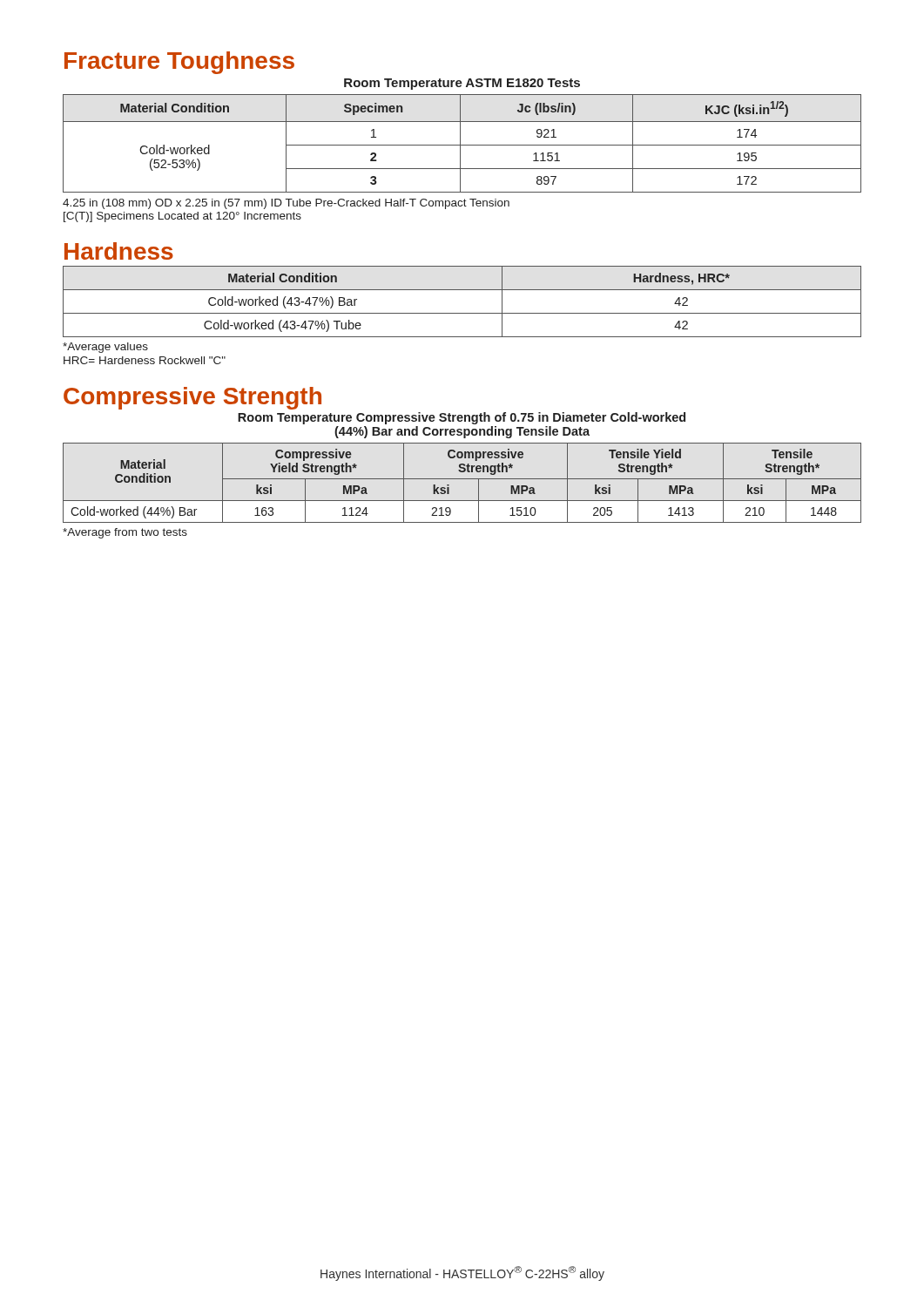Click on the title that reads "Fracture Toughness"
This screenshot has width=924, height=1307.
[x=179, y=61]
